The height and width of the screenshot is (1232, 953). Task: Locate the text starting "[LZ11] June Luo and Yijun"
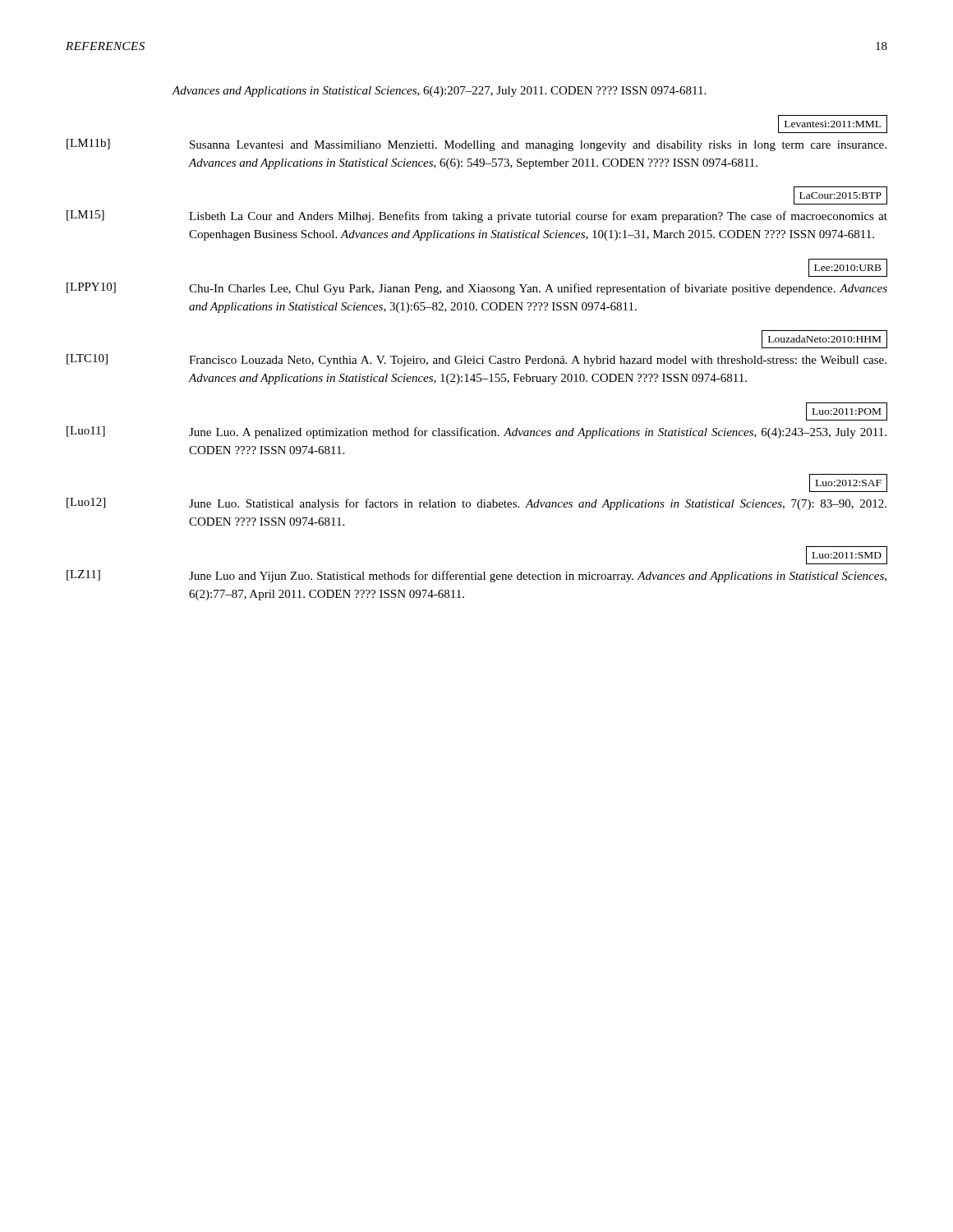click(476, 585)
